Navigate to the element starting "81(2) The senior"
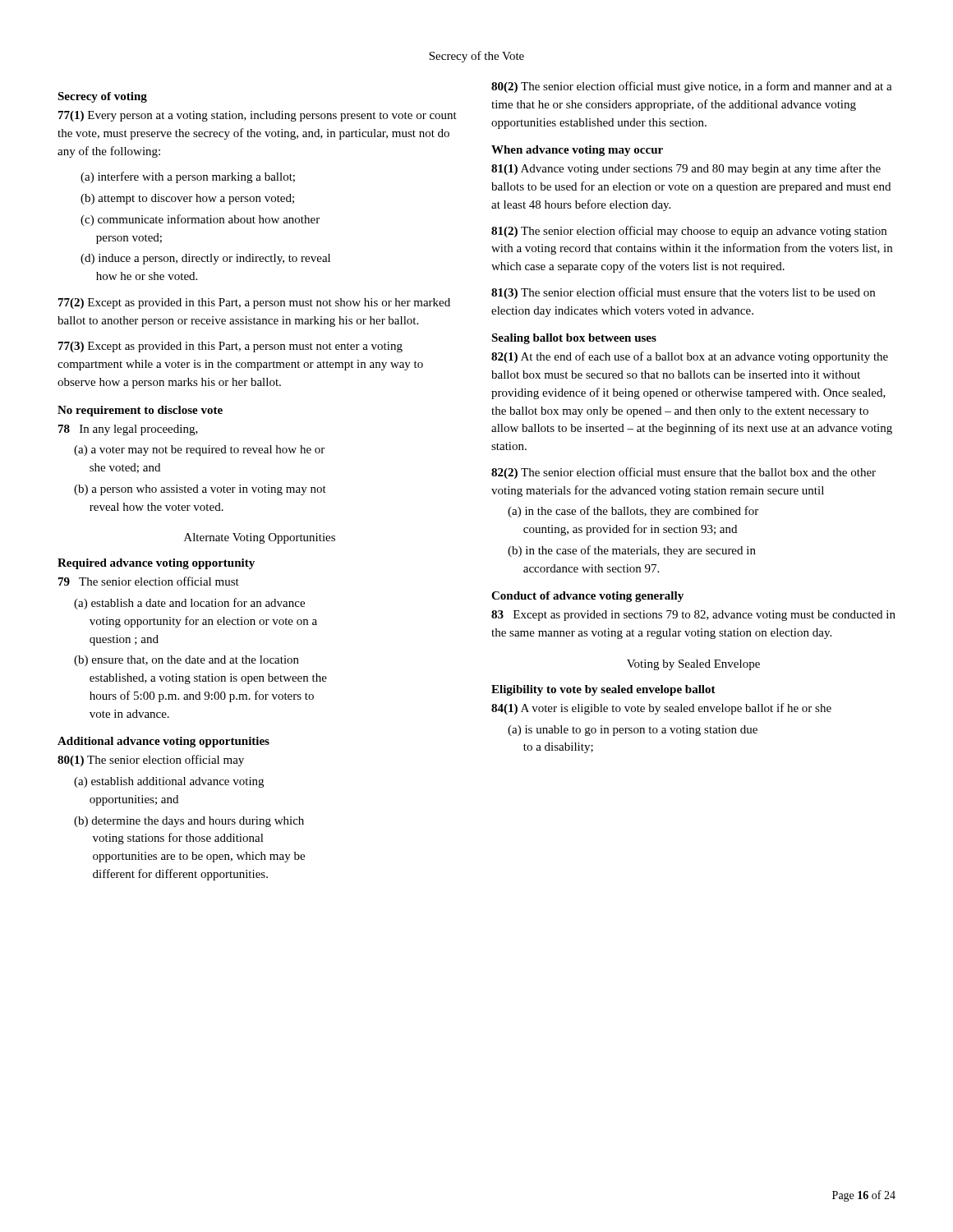953x1232 pixels. click(x=692, y=248)
